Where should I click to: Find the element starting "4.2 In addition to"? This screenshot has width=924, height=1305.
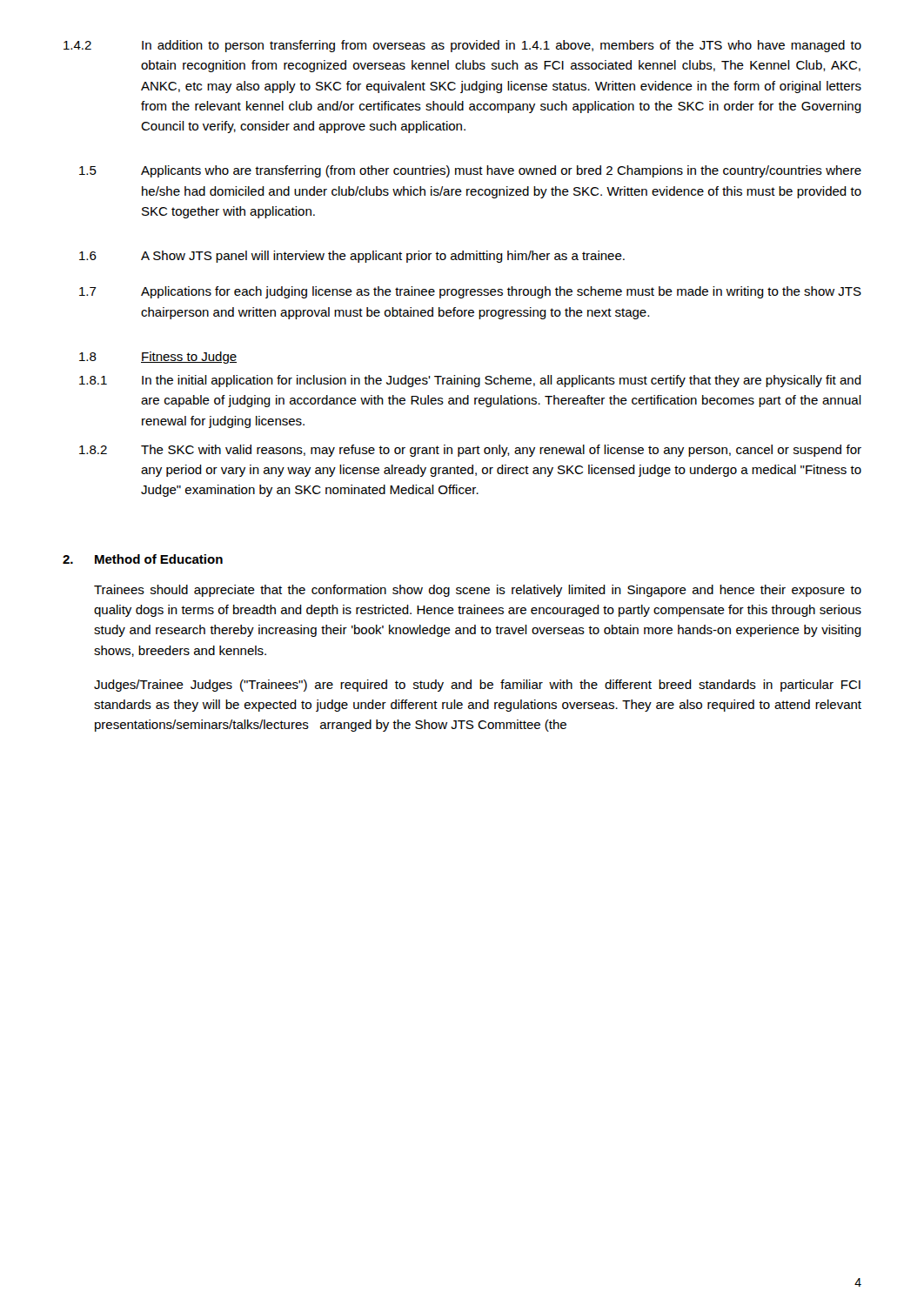[462, 85]
